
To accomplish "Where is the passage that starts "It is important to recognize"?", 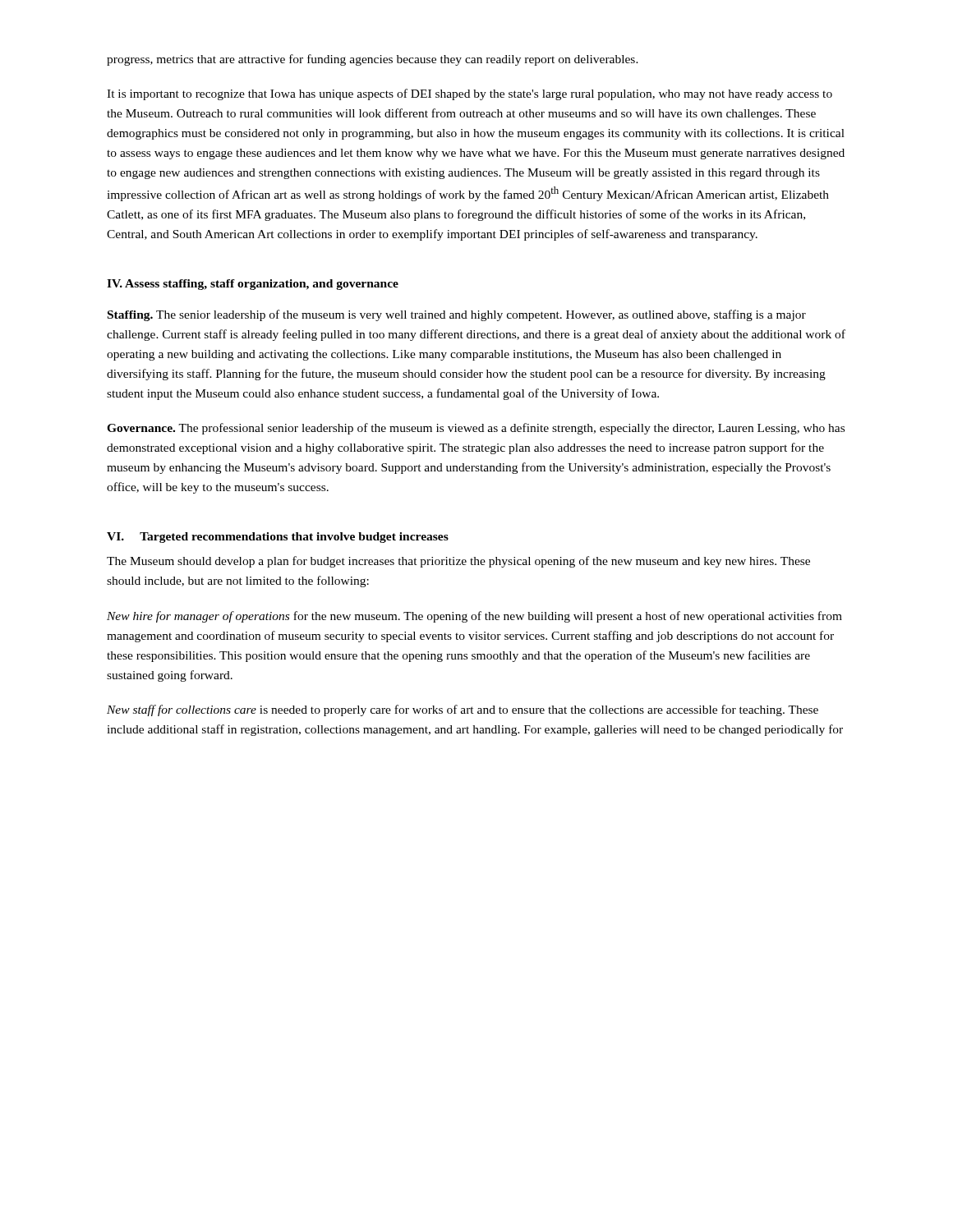I will point(476,164).
